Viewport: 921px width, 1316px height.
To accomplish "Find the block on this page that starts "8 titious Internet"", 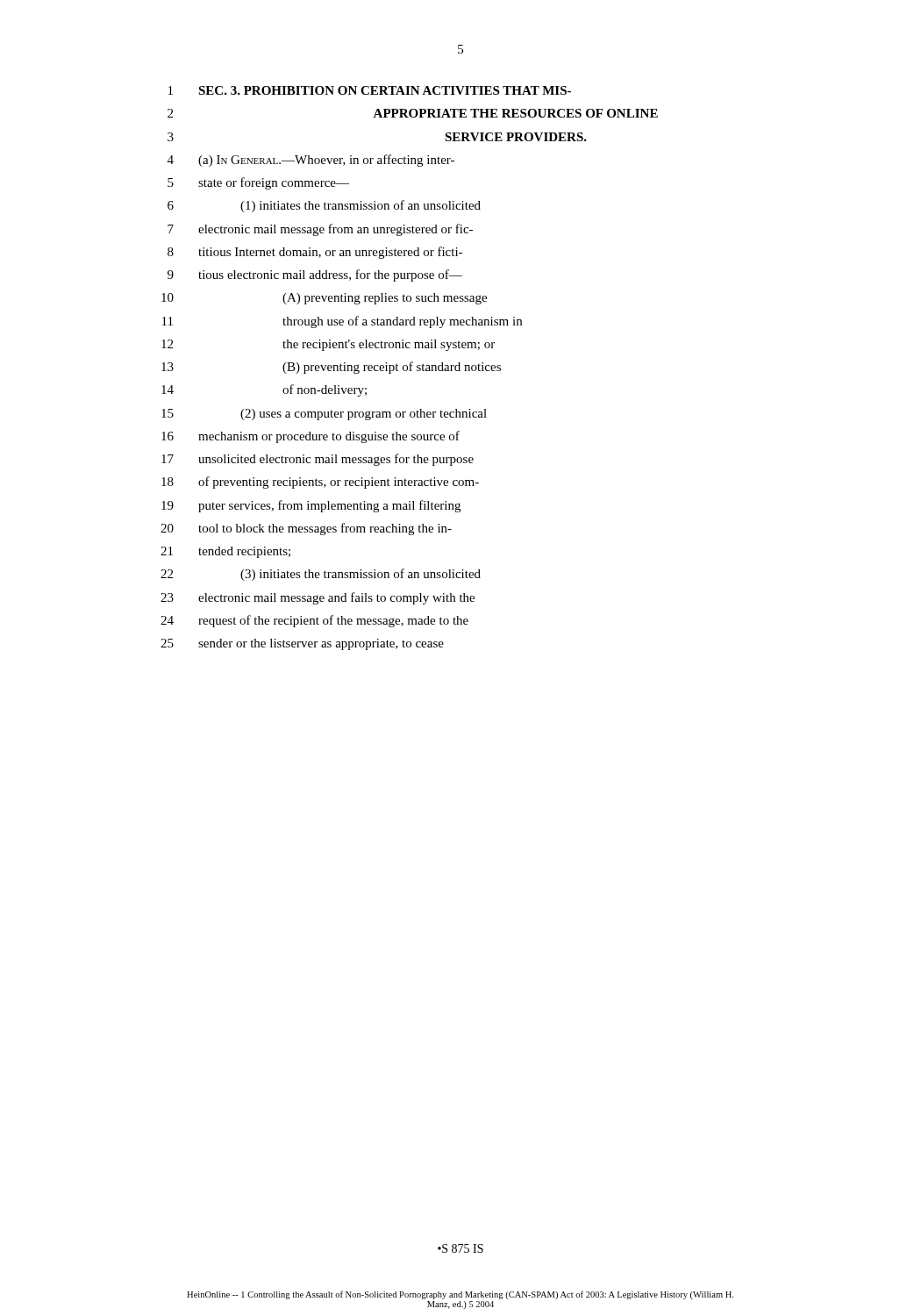I will point(315,253).
